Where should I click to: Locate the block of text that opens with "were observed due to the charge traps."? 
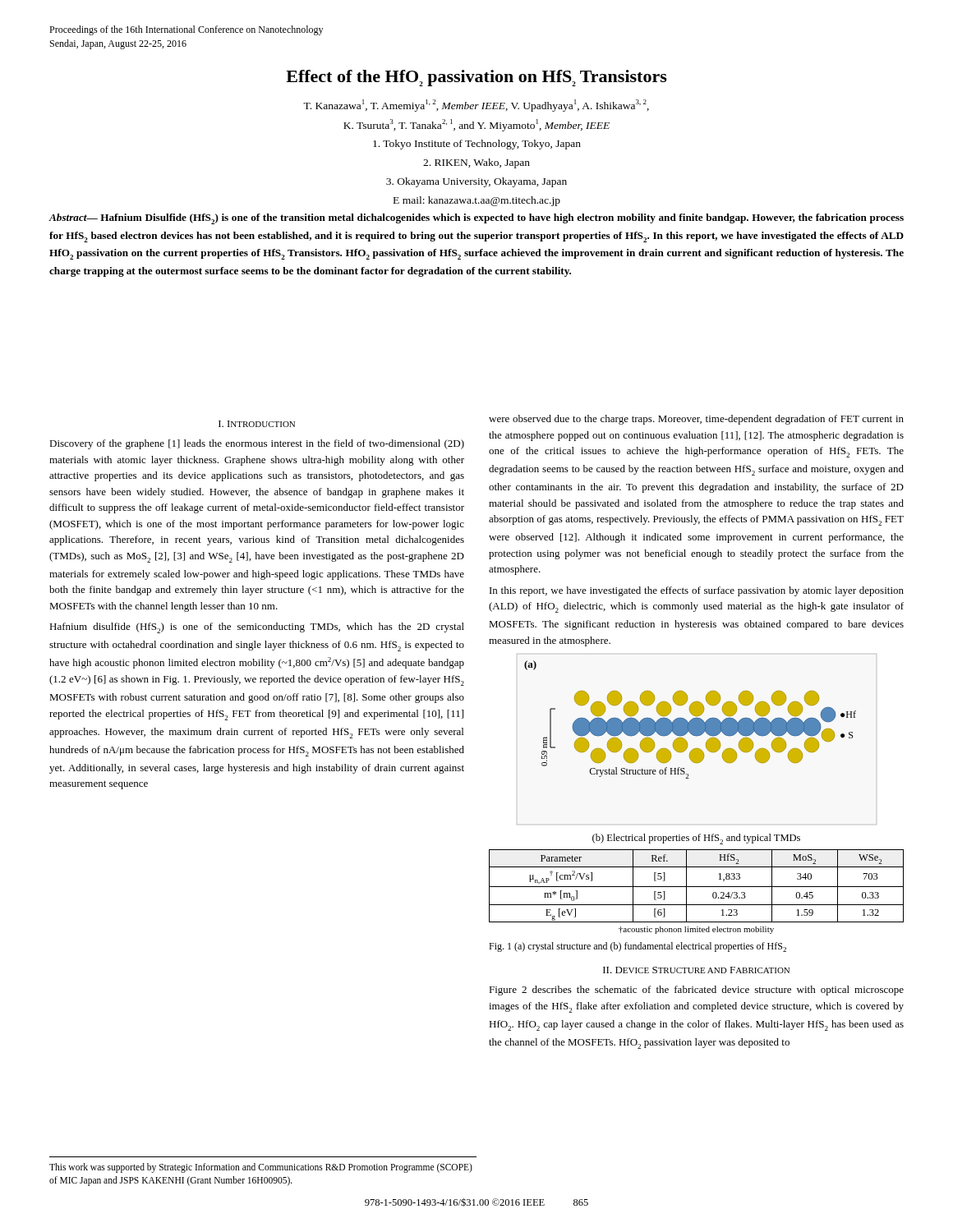tap(696, 494)
